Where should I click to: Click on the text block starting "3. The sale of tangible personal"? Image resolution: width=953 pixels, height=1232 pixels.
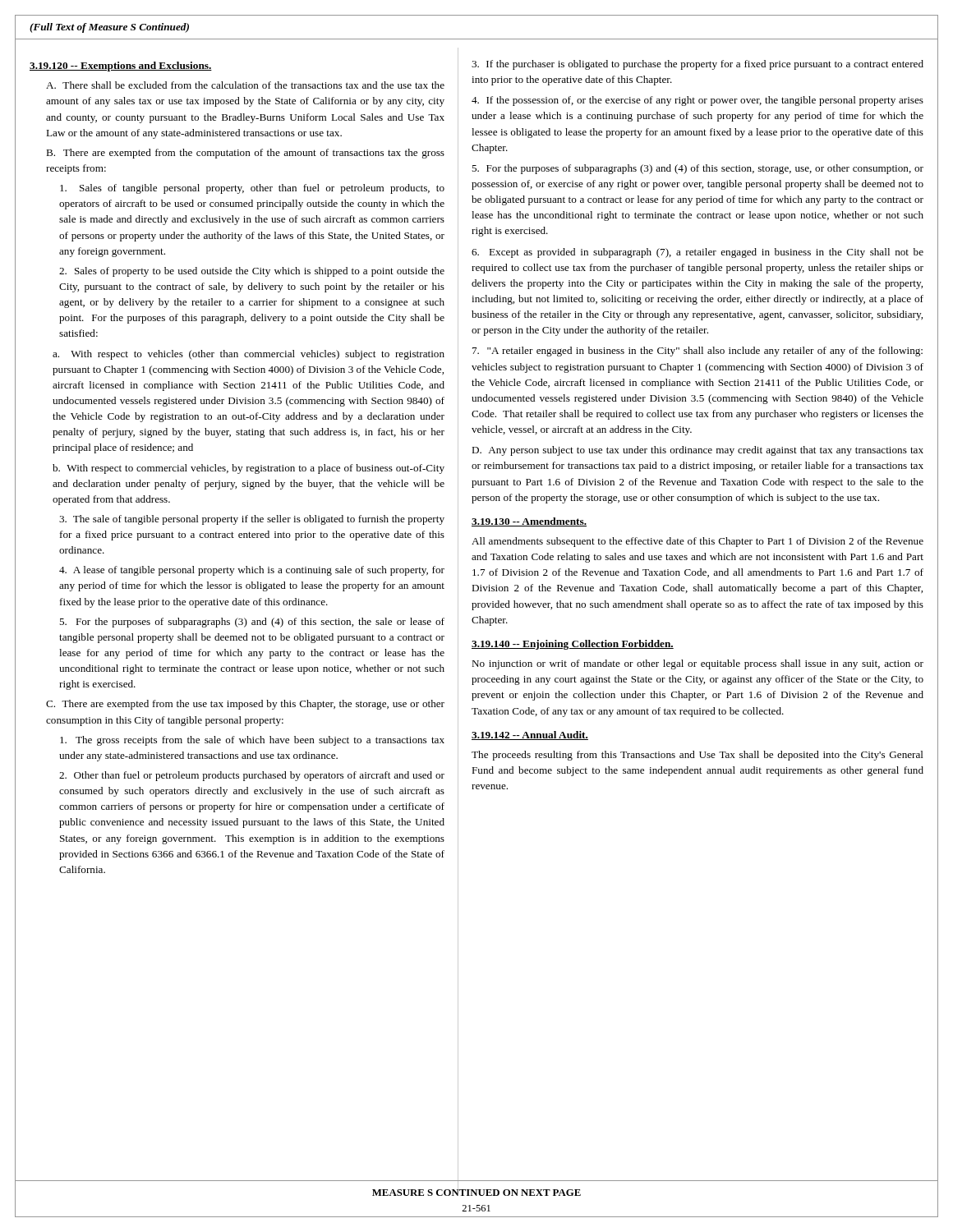pos(252,534)
